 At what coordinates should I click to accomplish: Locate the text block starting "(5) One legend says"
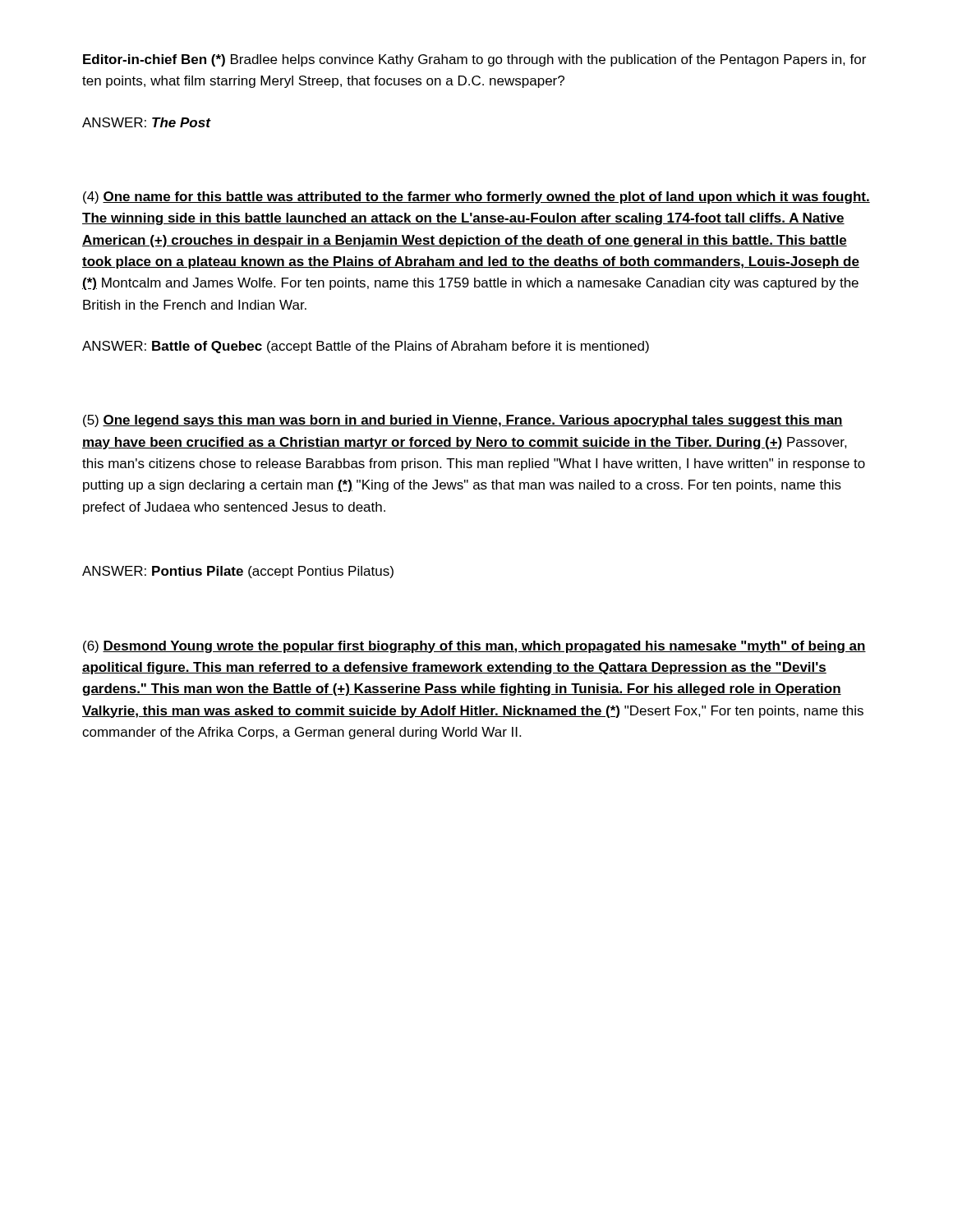476,464
